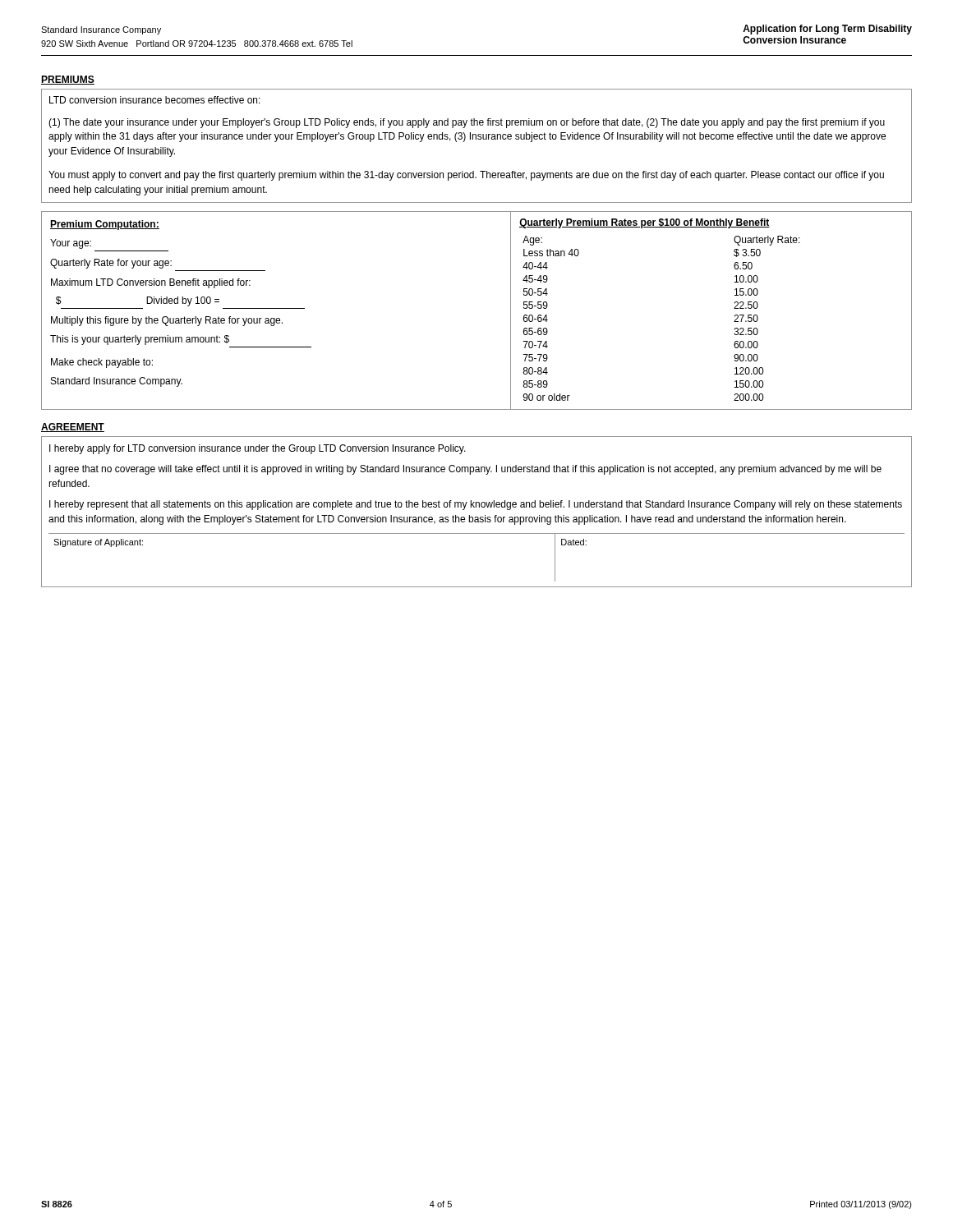Find the block on this page that starts "You must apply to convert and"

pyautogui.click(x=467, y=182)
